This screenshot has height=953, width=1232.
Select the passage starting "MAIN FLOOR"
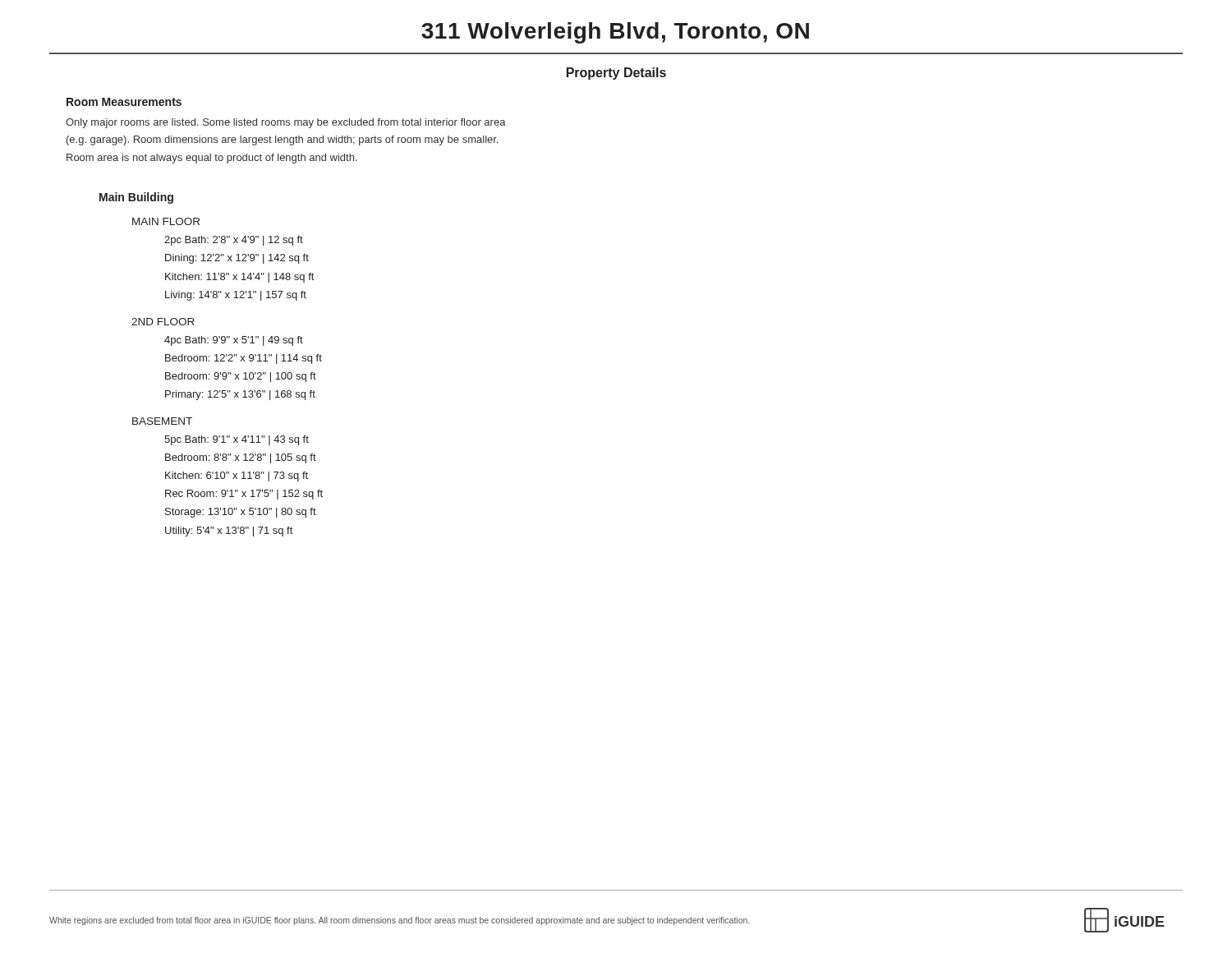166,222
